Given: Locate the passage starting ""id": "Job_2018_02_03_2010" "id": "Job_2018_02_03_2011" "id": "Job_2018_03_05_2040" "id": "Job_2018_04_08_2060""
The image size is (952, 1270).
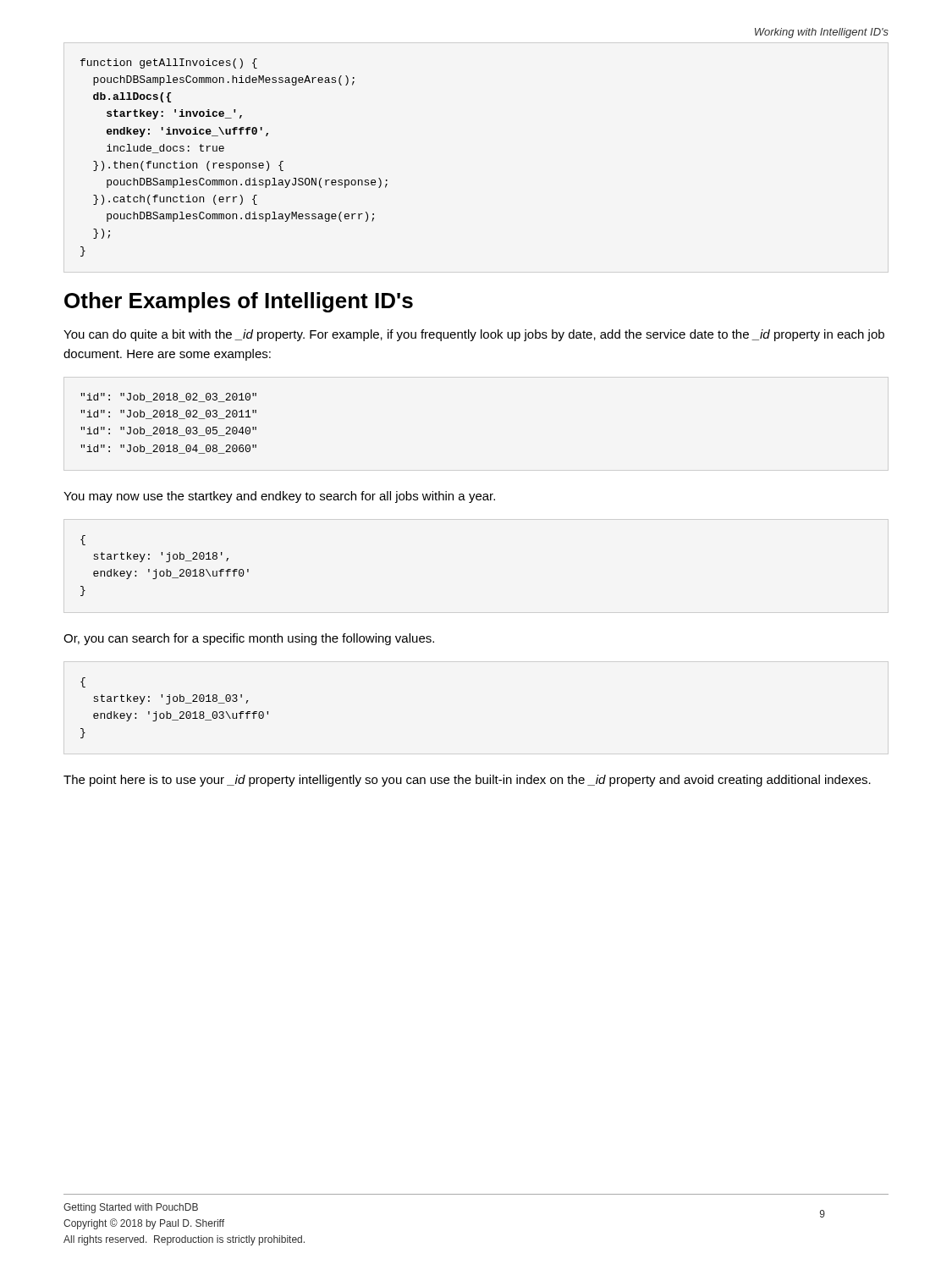Looking at the screenshot, I should (168, 398).
